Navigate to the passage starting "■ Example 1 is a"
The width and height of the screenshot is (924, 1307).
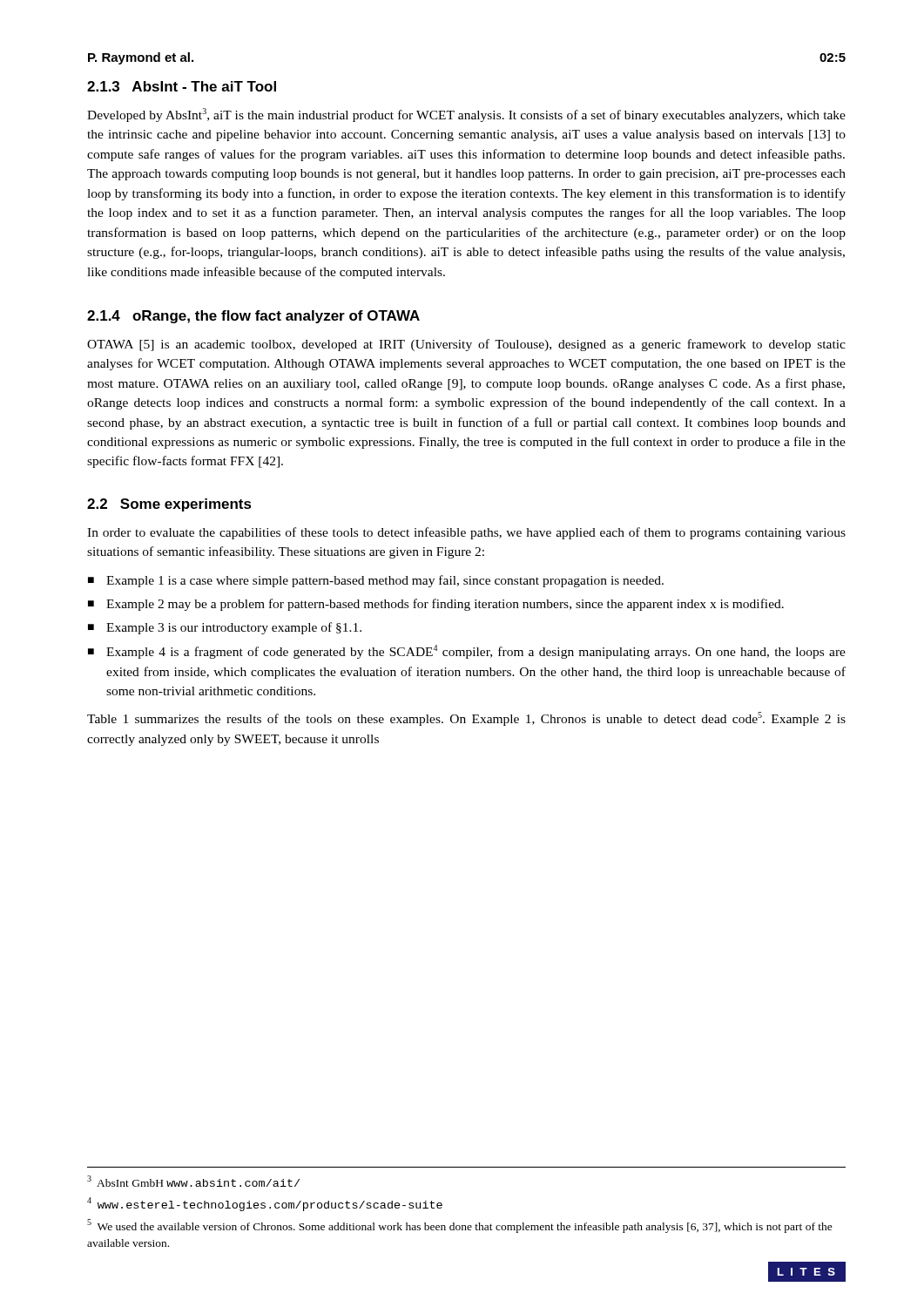tap(466, 580)
